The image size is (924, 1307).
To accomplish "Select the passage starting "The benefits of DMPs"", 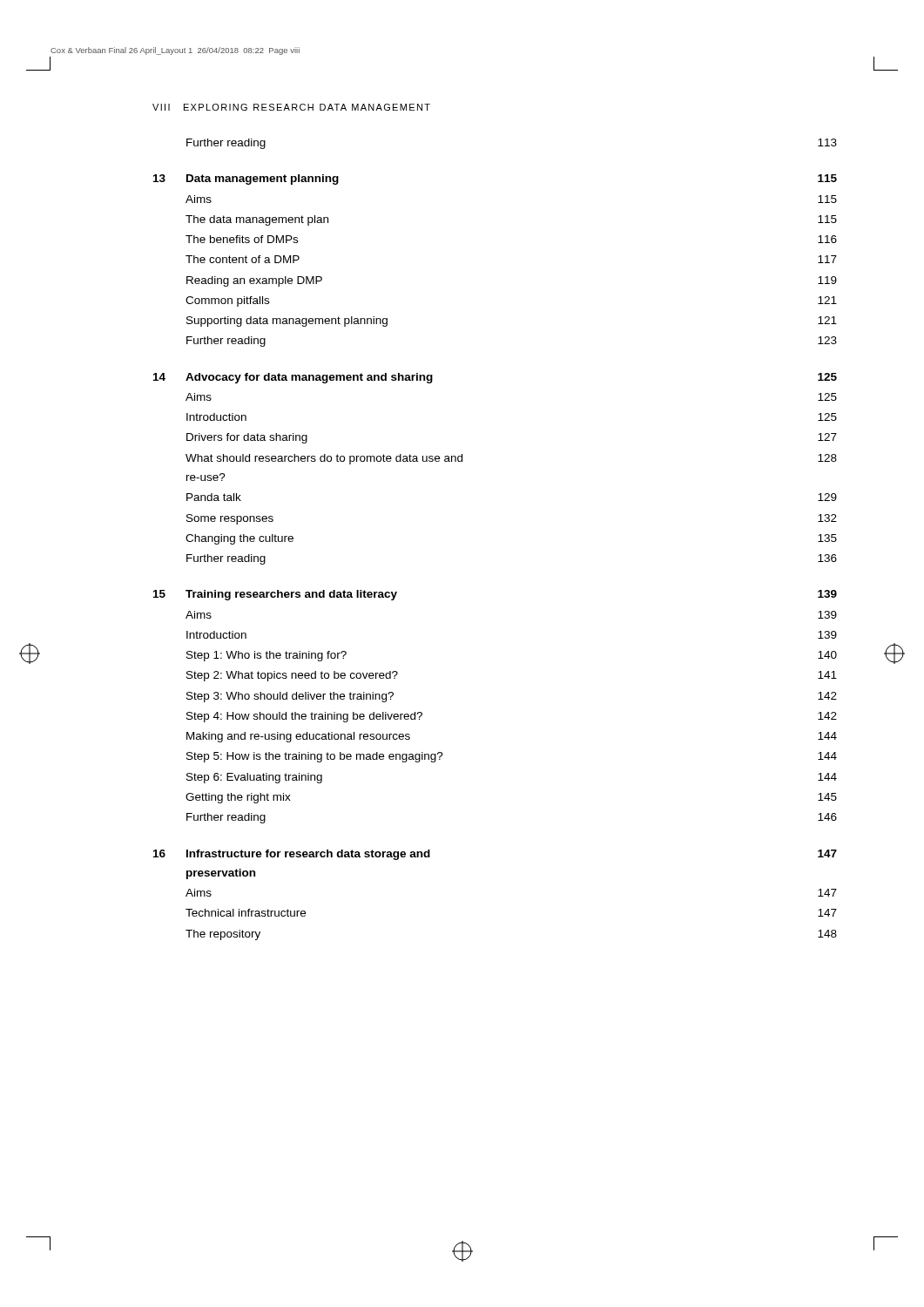I will (245, 239).
